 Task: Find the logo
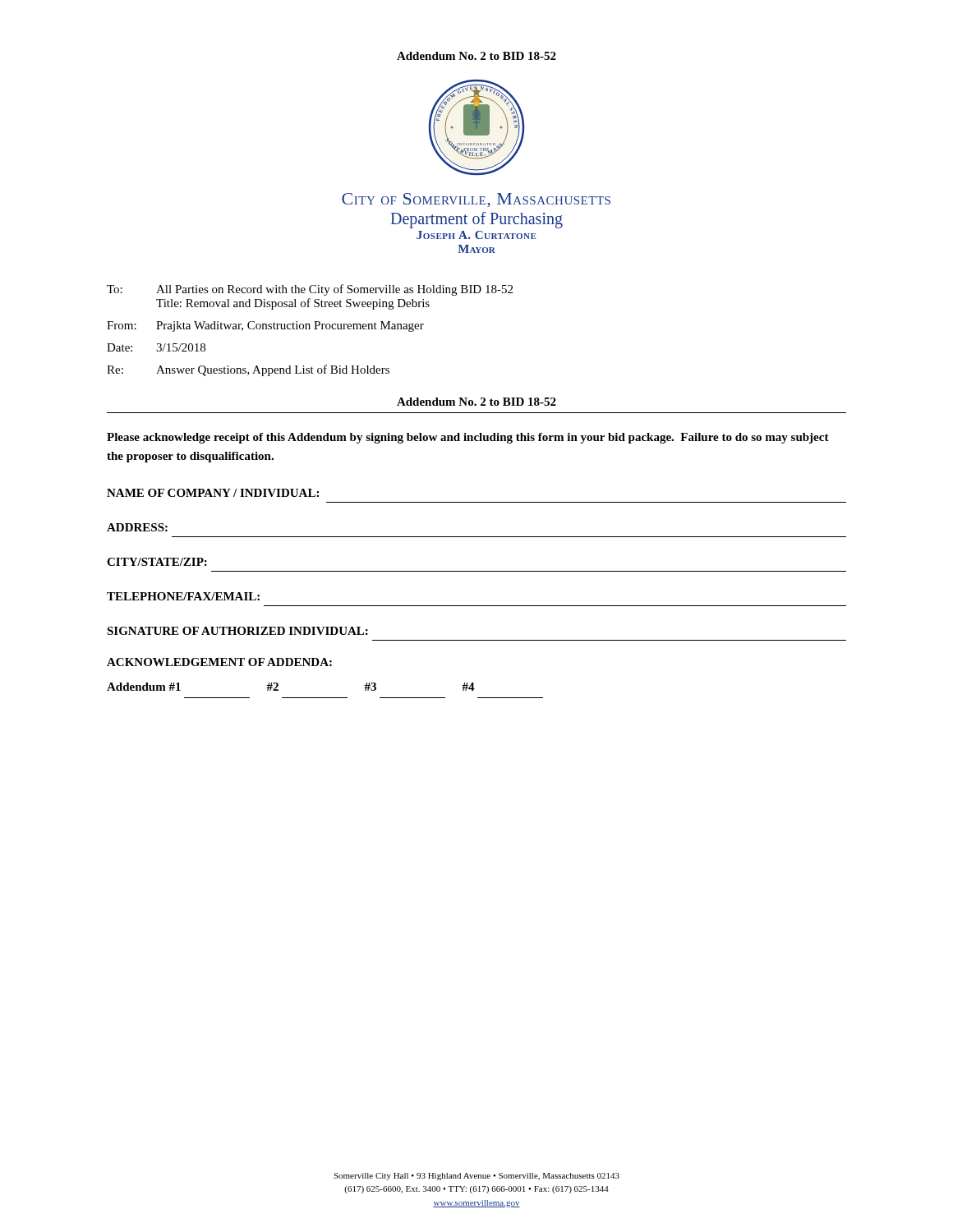(476, 127)
